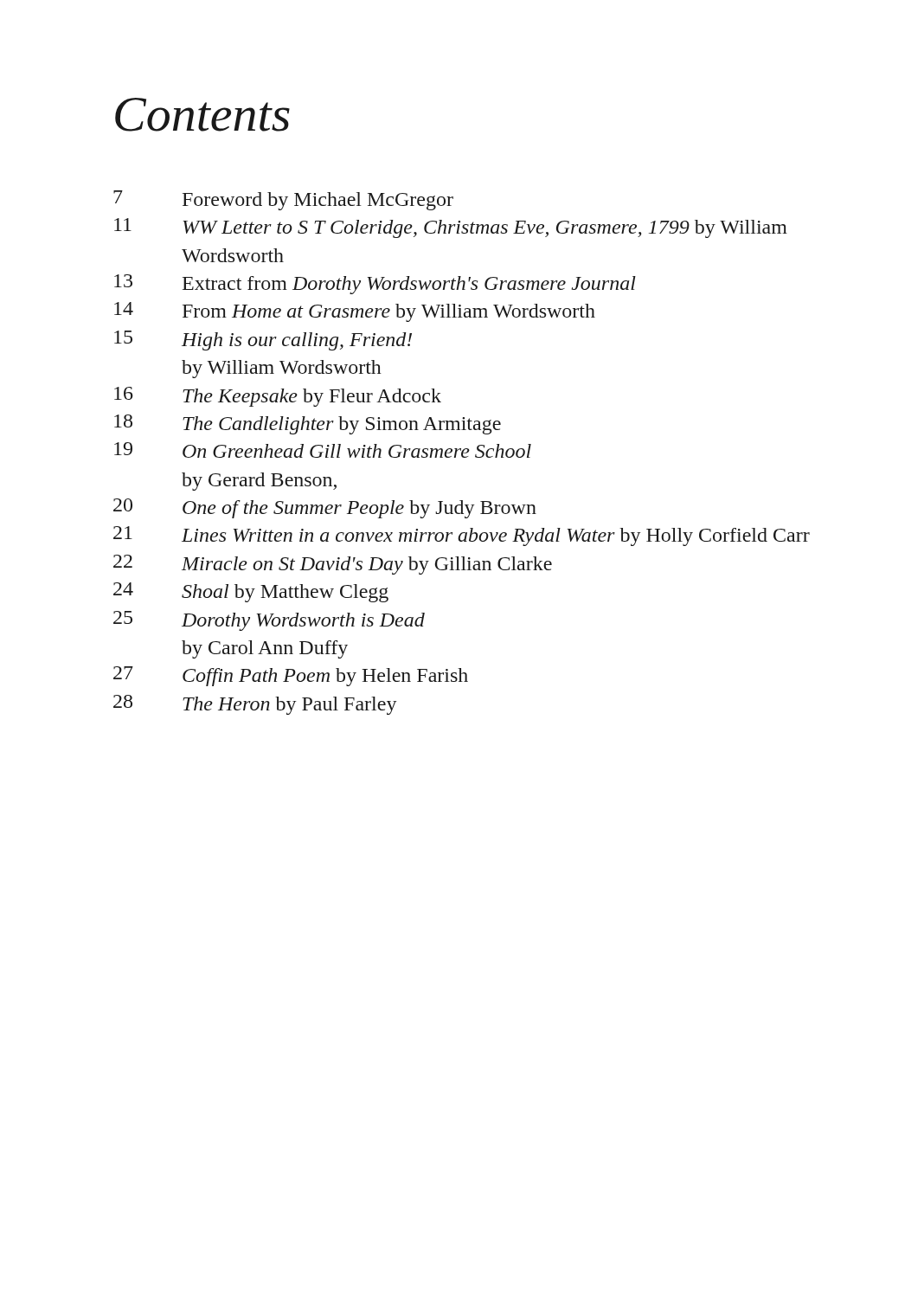The image size is (924, 1298).
Task: Select the list item that says "14 From Home"
Action: click(x=475, y=311)
